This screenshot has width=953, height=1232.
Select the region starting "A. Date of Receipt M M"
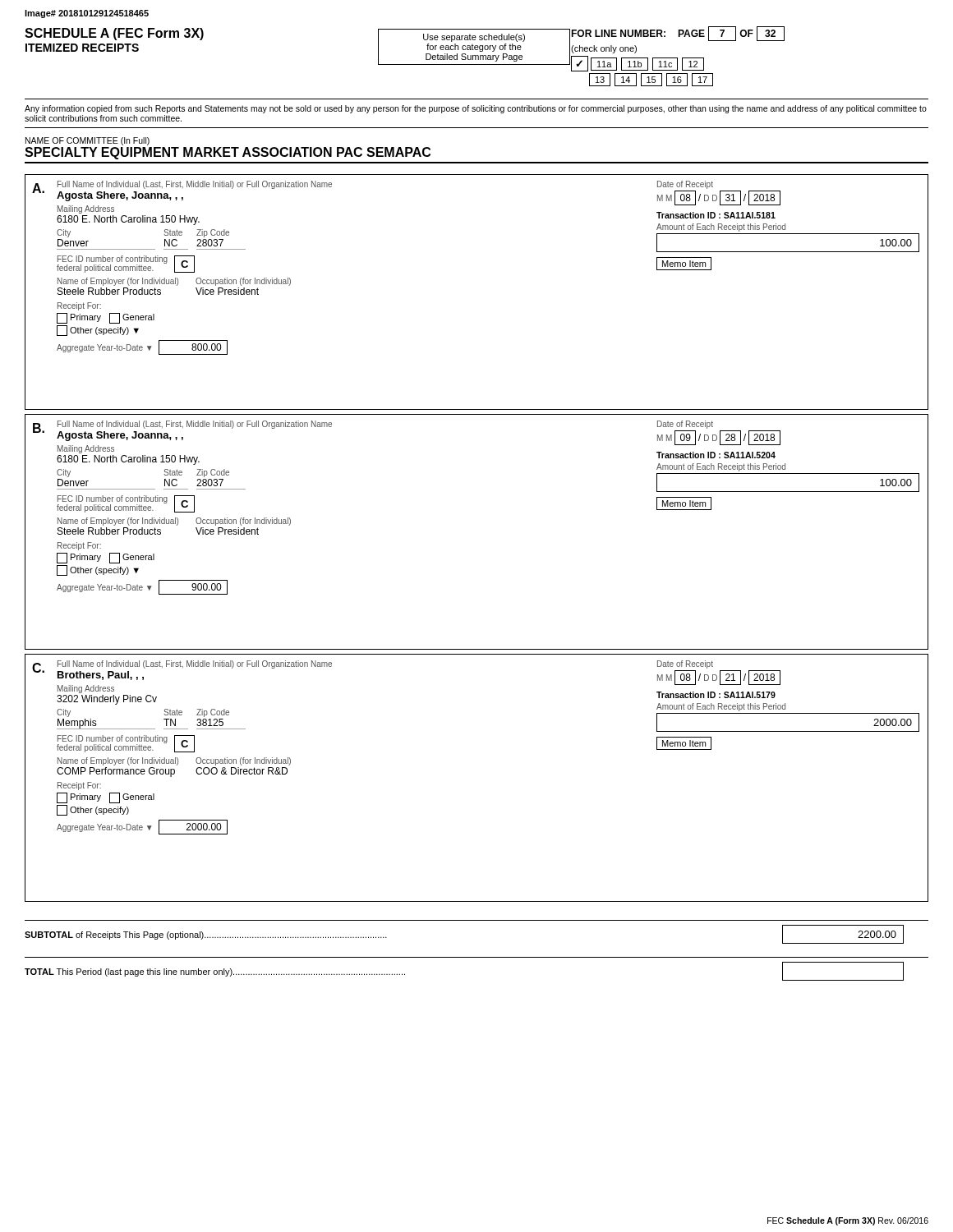[x=153, y=271]
